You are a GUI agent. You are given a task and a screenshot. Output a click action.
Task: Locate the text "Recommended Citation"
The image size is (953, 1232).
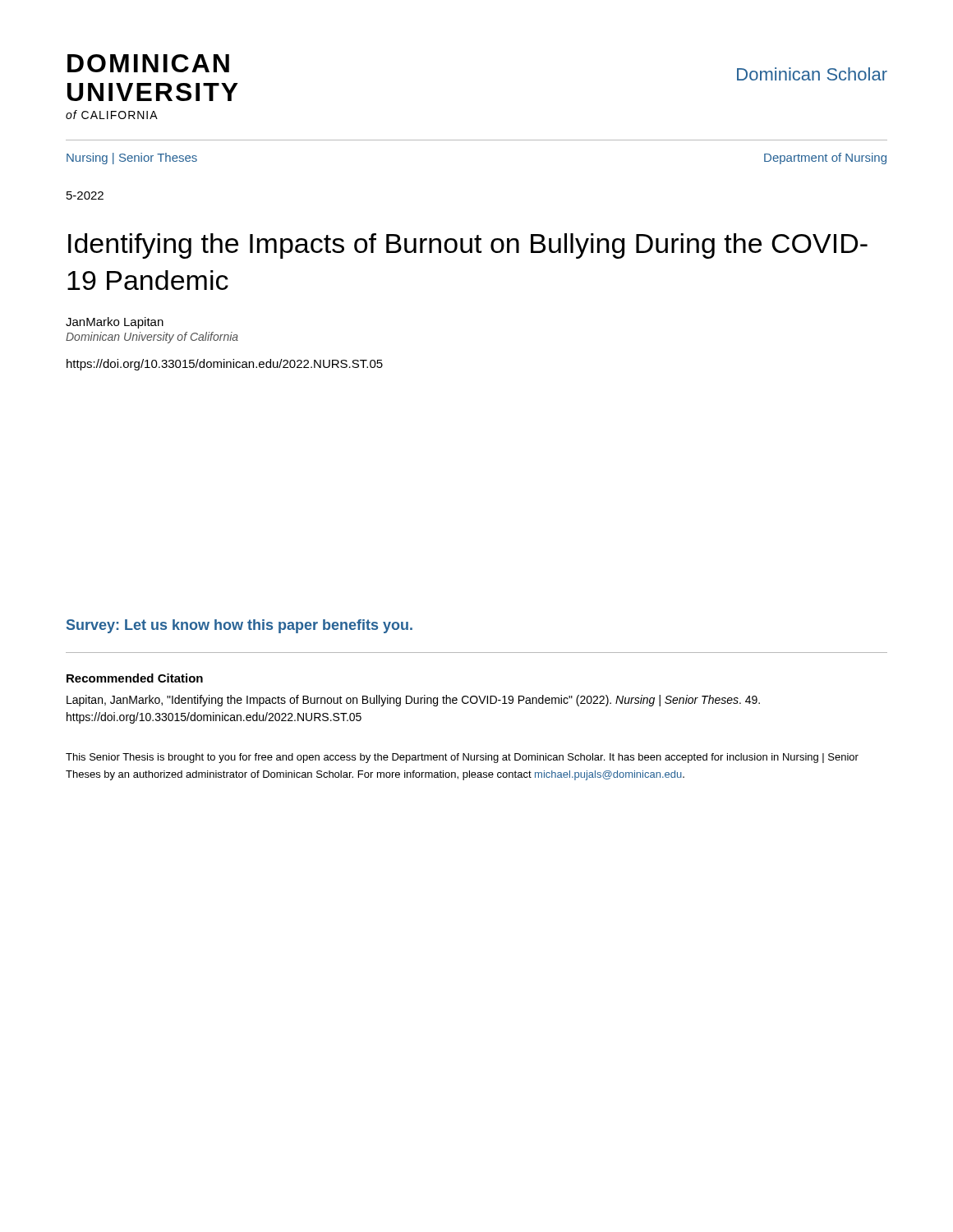tap(135, 678)
